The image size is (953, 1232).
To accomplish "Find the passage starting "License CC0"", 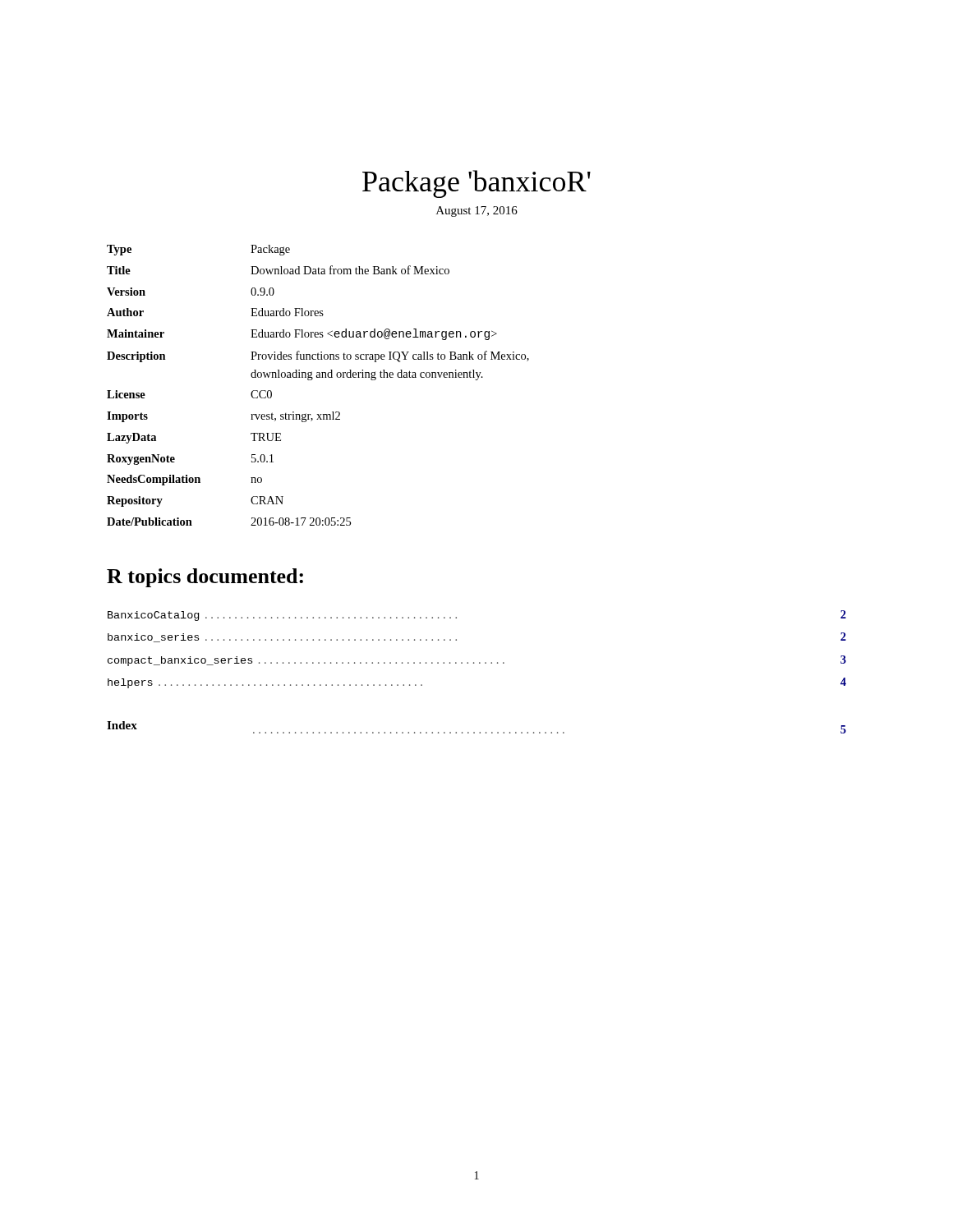I will pyautogui.click(x=130, y=394).
